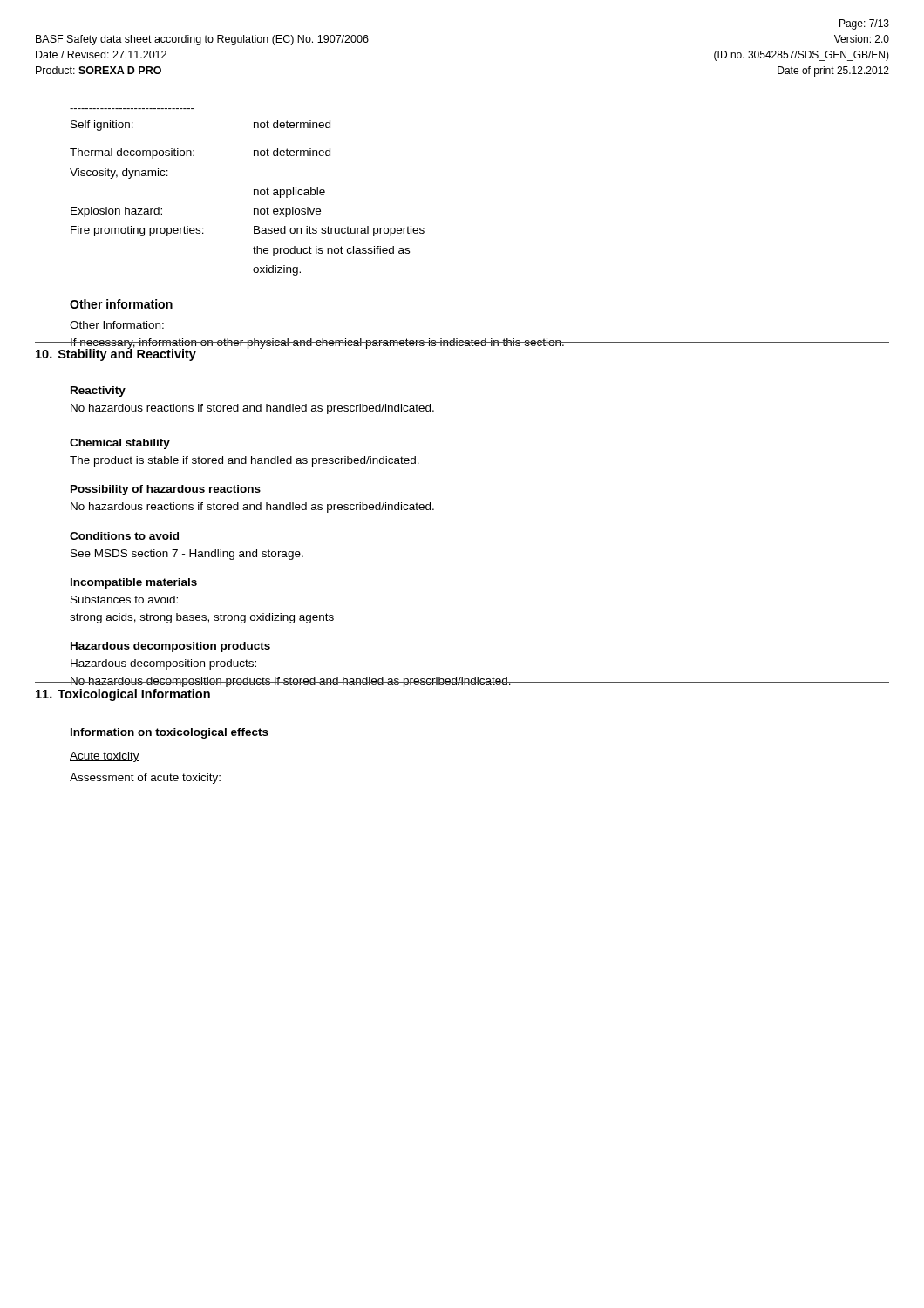Image resolution: width=924 pixels, height=1308 pixels.
Task: Select the passage starting "The product is stable if stored"
Action: [x=245, y=460]
